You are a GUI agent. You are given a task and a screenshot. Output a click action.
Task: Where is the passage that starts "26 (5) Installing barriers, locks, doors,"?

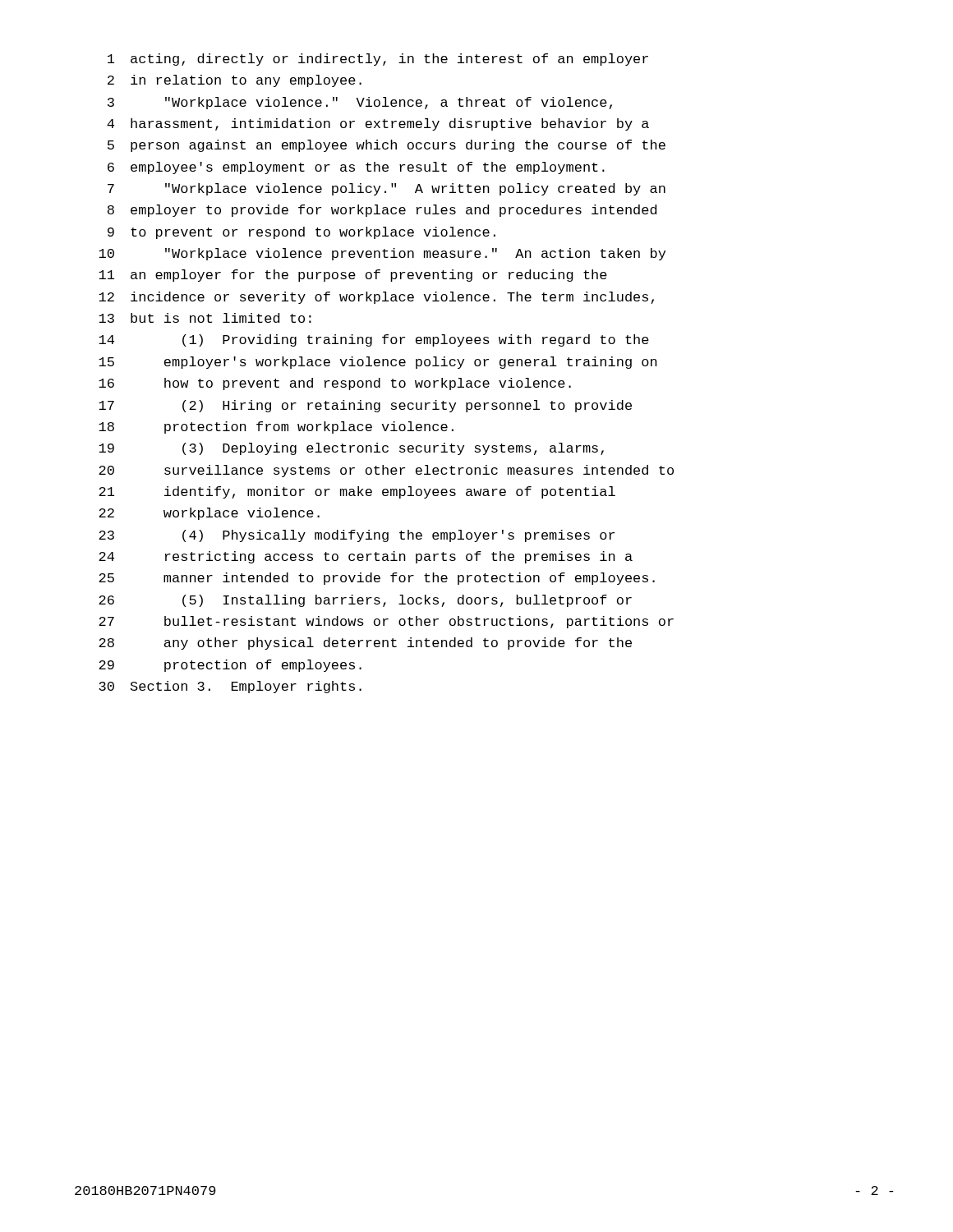tap(485, 601)
